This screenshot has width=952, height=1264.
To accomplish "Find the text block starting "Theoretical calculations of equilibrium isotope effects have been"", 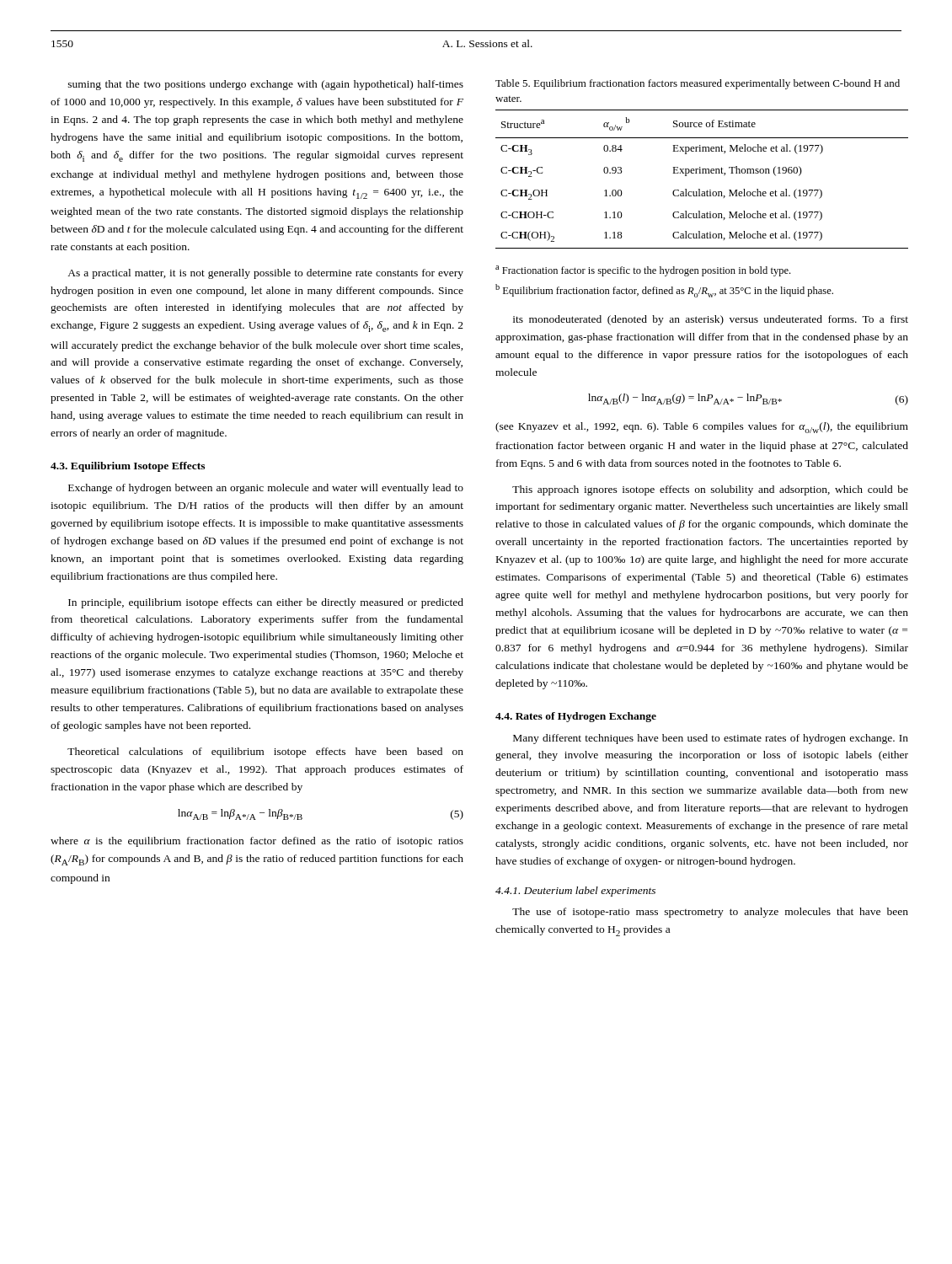I will 257,770.
